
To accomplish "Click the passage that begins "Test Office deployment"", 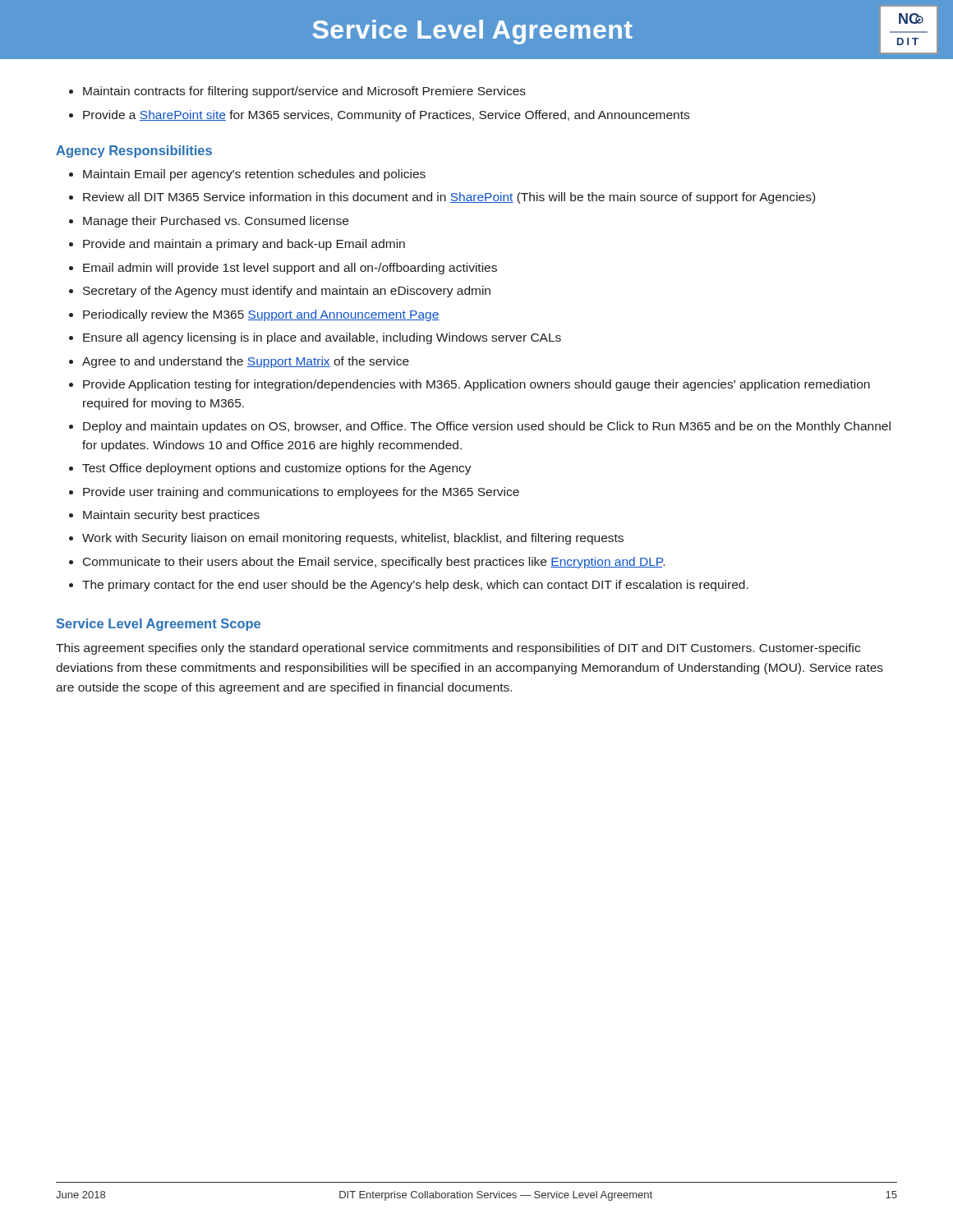I will (277, 468).
